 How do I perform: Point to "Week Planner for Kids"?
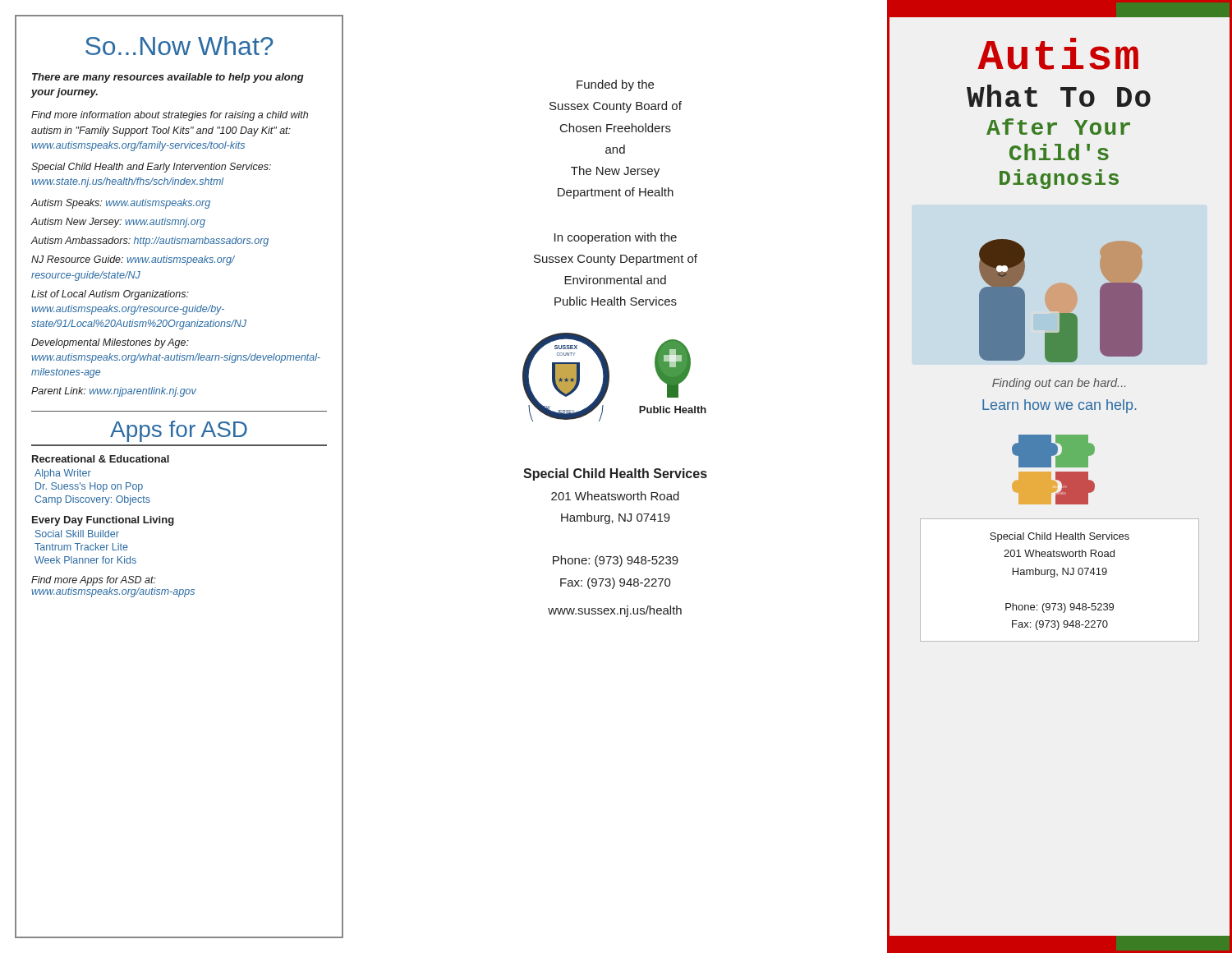86,560
